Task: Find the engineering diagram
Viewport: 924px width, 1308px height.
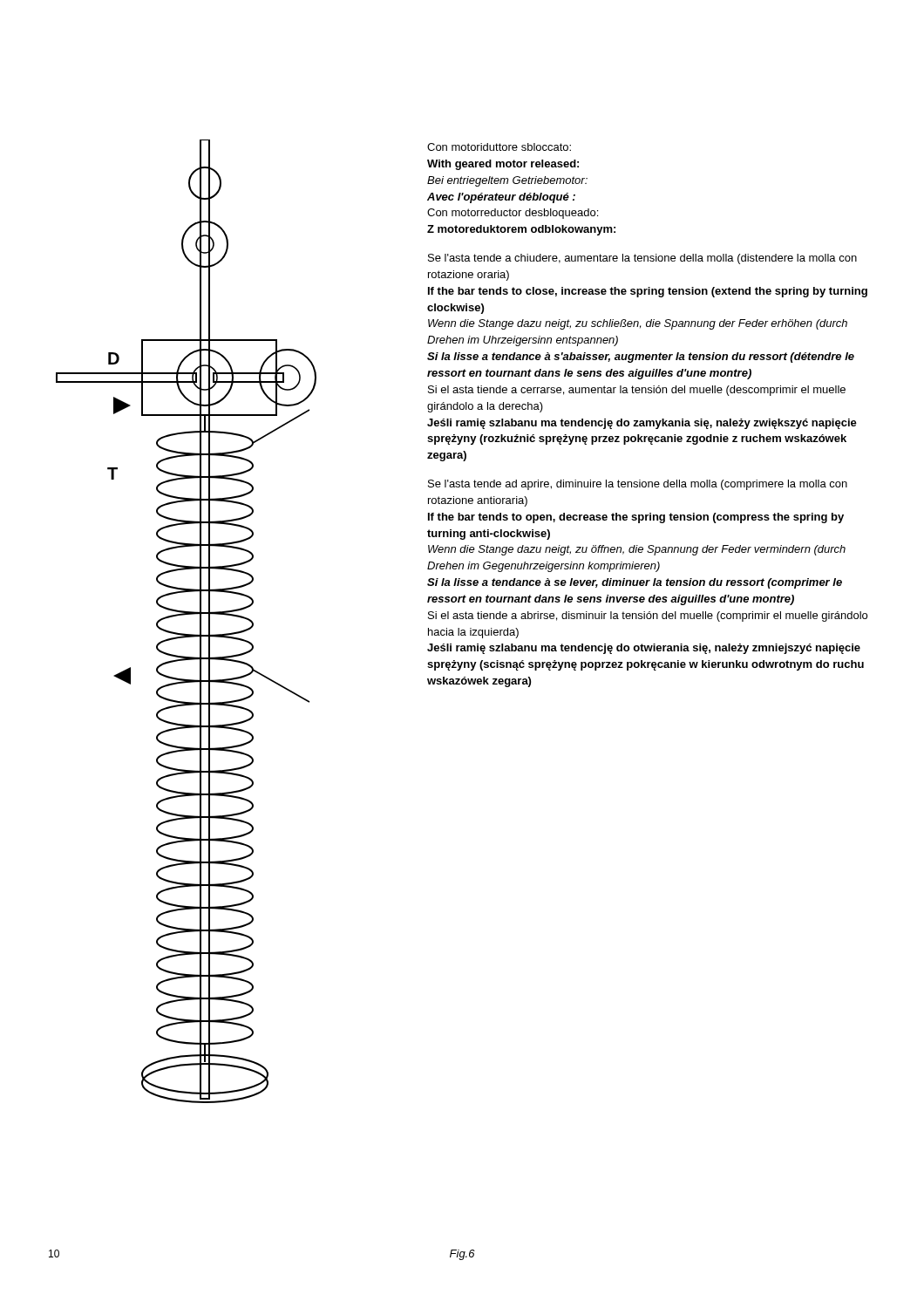Action: click(x=218, y=629)
